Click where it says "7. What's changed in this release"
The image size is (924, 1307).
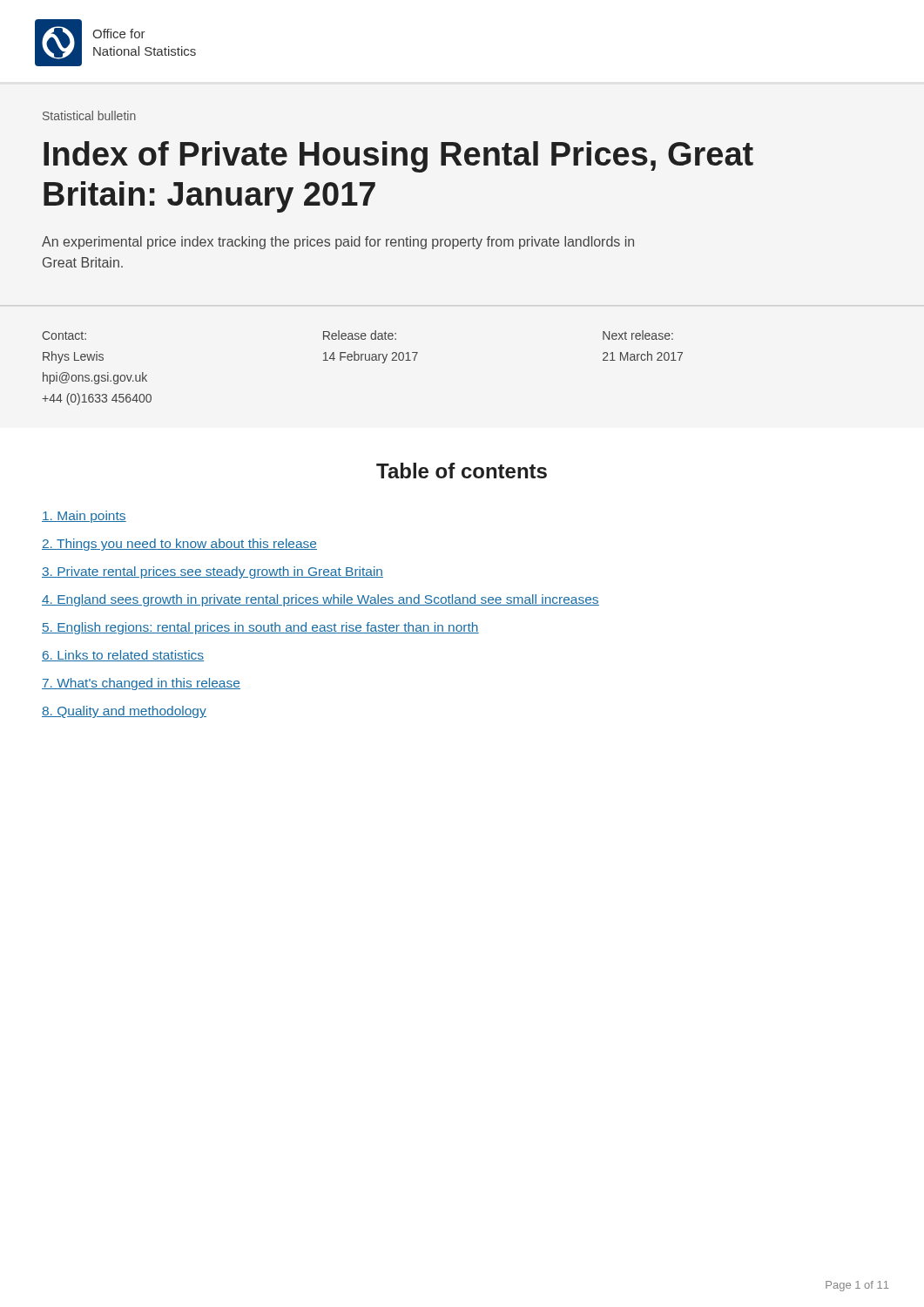point(141,683)
